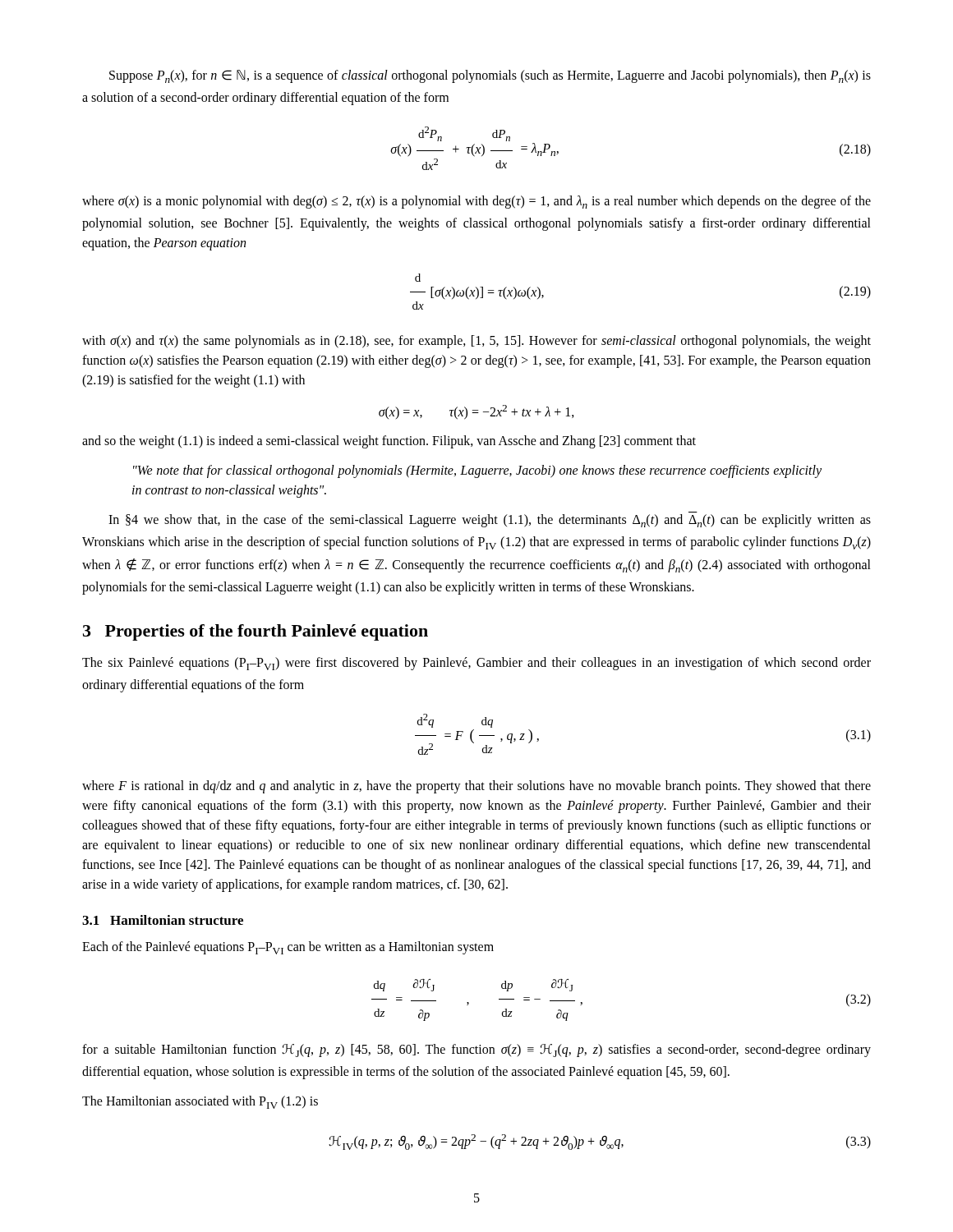Find the formula that says "d2q dz2 = F"
Viewport: 953px width, 1232px height.
pyautogui.click(x=425, y=720)
